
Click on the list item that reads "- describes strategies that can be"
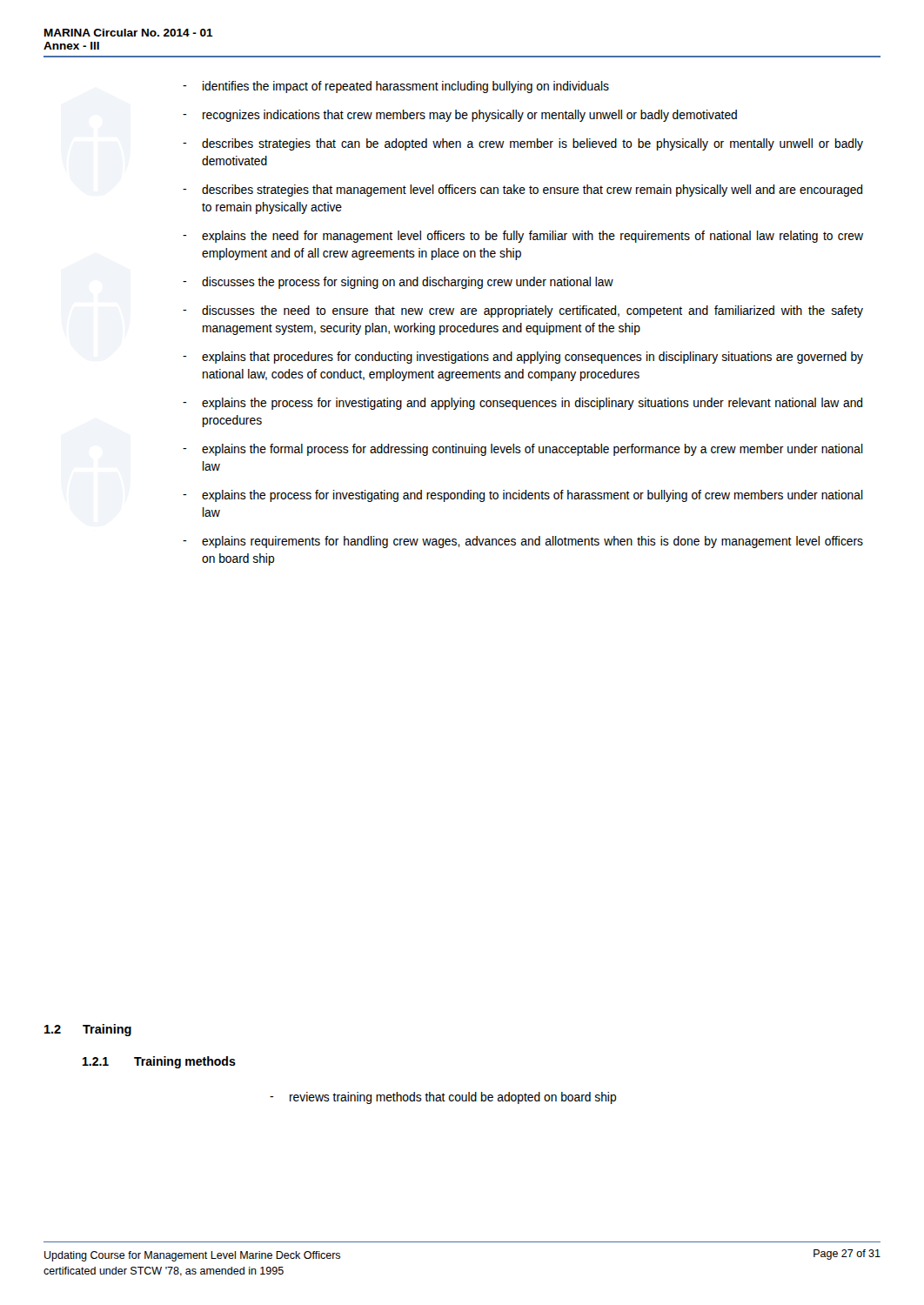523,153
